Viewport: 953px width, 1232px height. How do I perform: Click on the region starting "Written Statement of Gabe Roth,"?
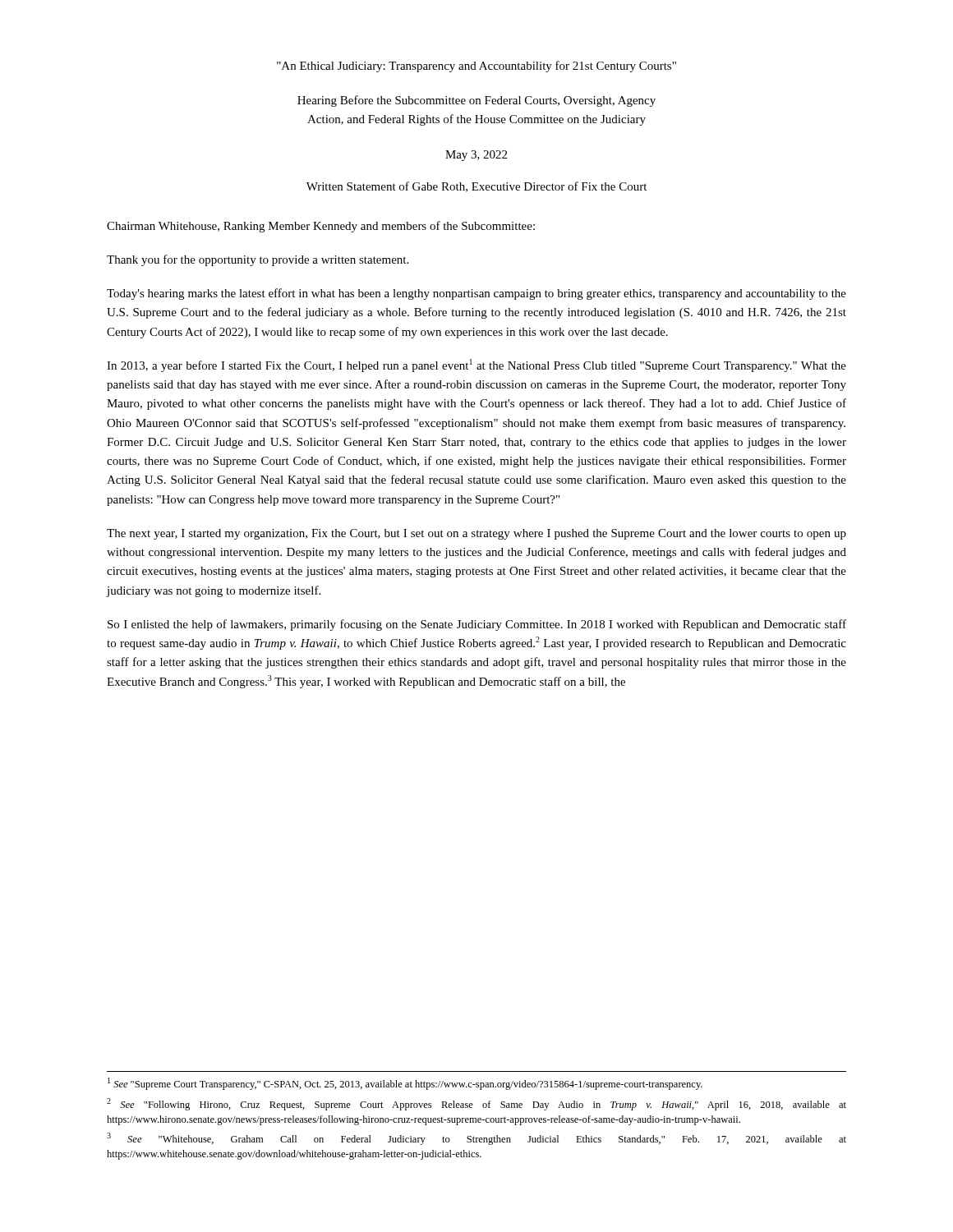pos(476,186)
